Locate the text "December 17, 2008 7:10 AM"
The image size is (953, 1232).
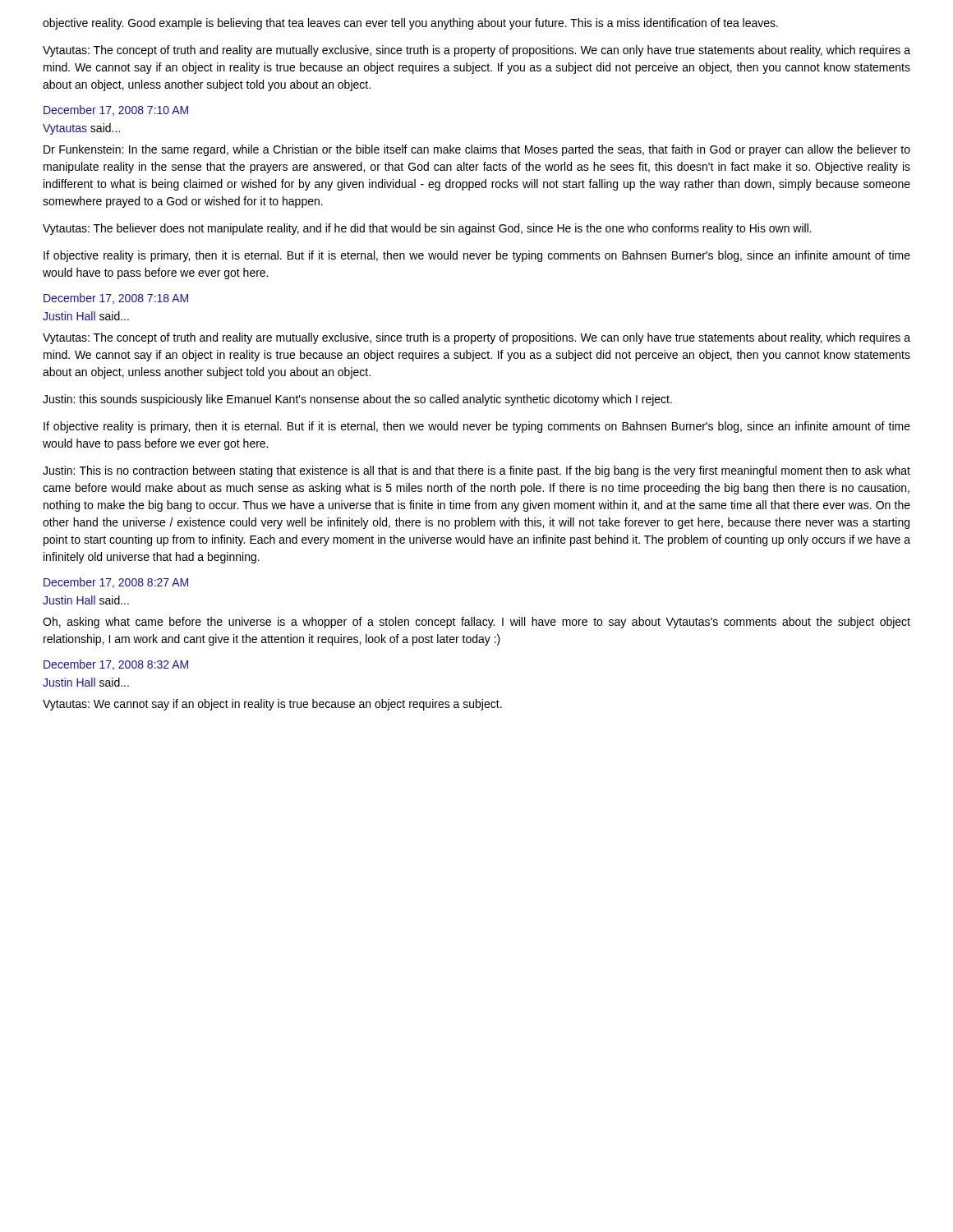point(116,110)
